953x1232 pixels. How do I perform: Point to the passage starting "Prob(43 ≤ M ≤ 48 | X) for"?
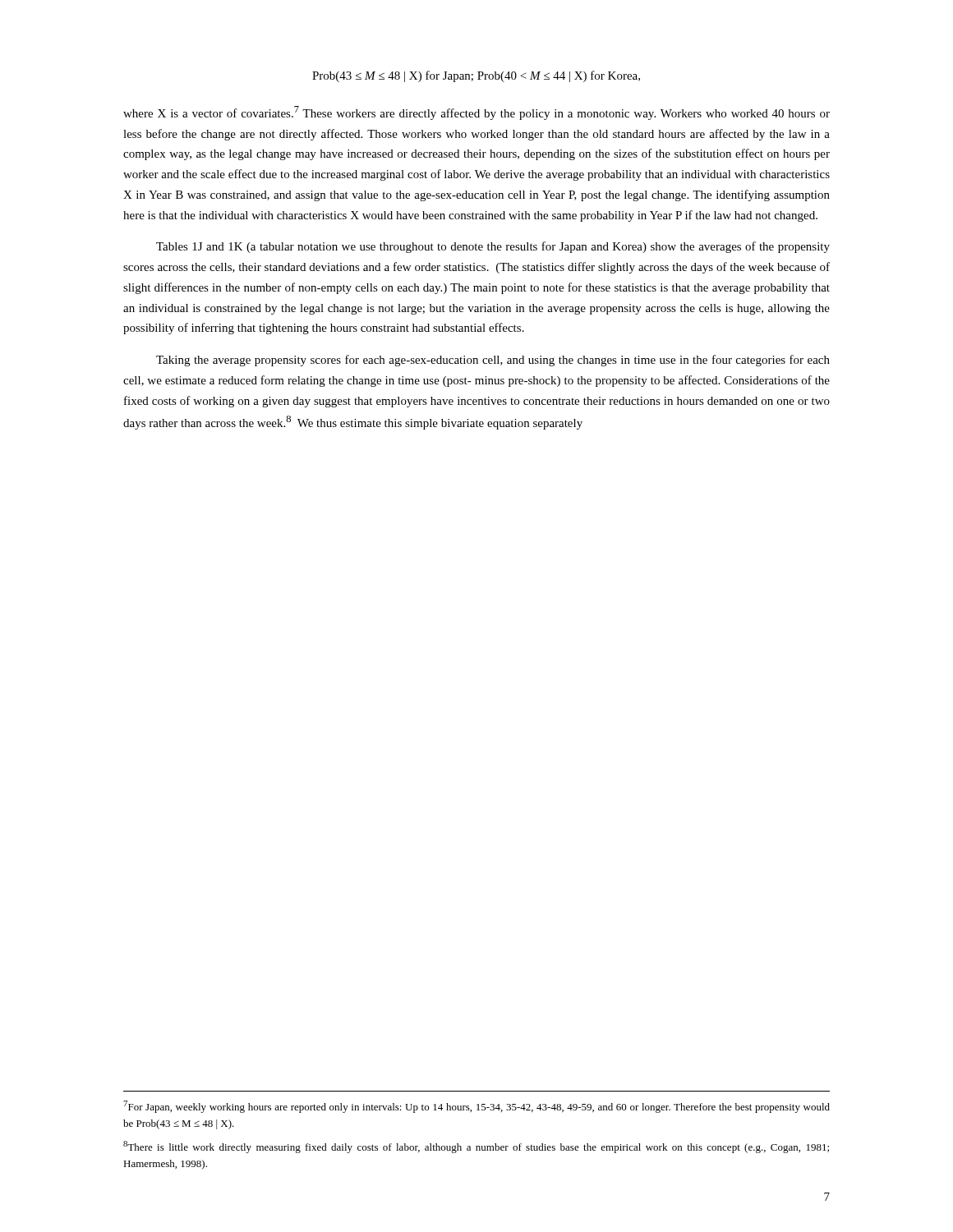click(476, 76)
